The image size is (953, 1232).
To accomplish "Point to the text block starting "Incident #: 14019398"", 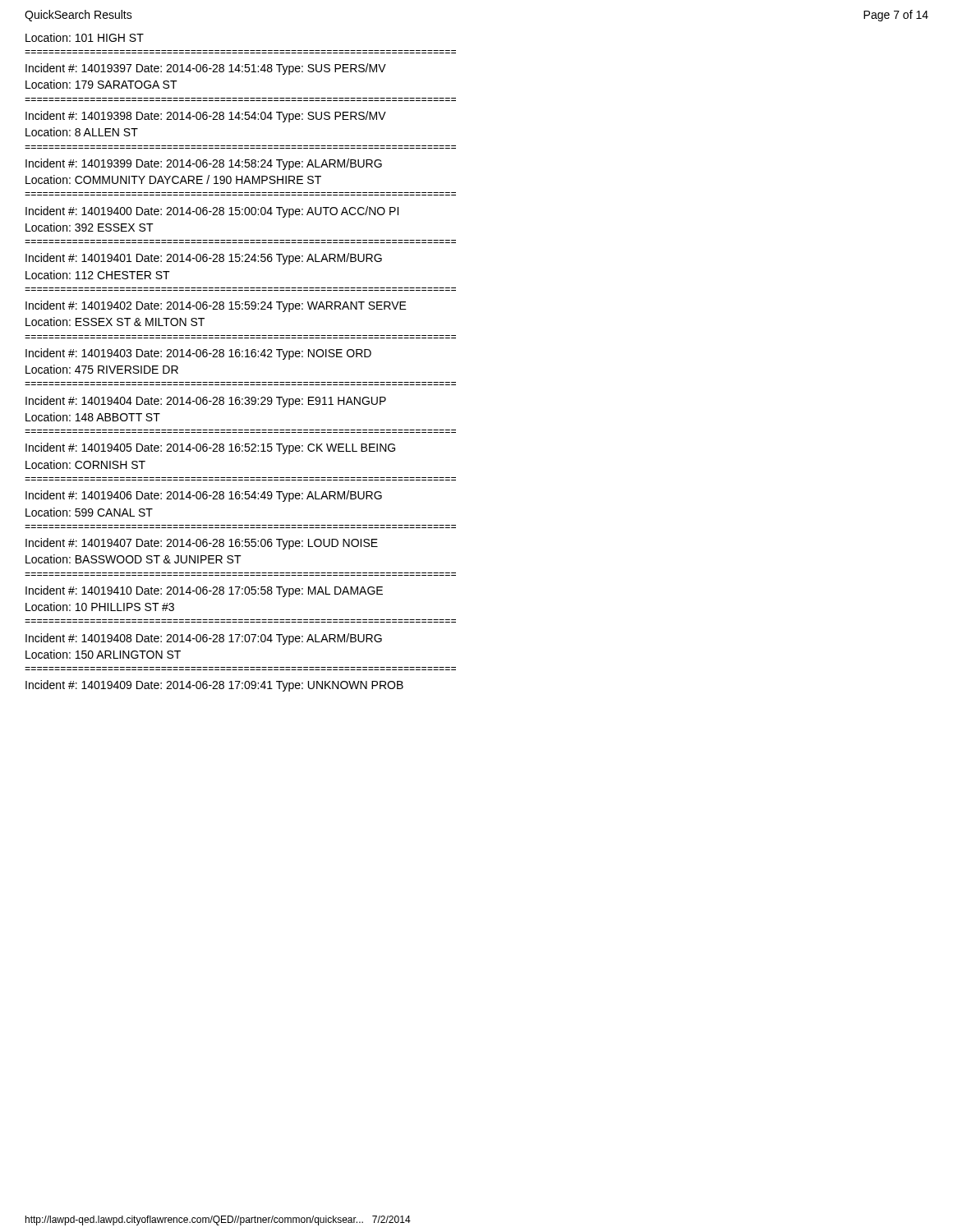I will 205,124.
